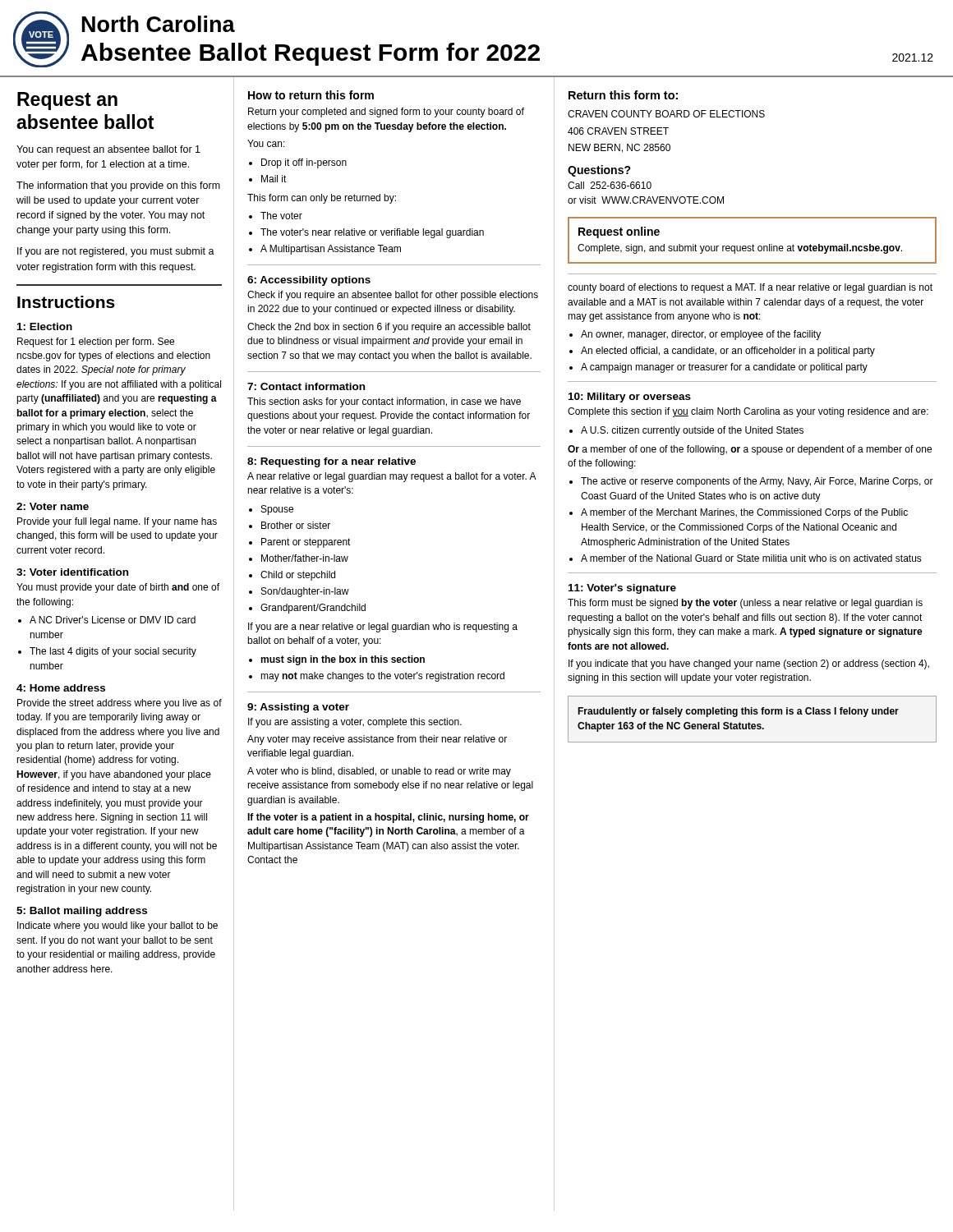Image resolution: width=953 pixels, height=1232 pixels.
Task: Select the block starting "This form must"
Action: (x=745, y=625)
